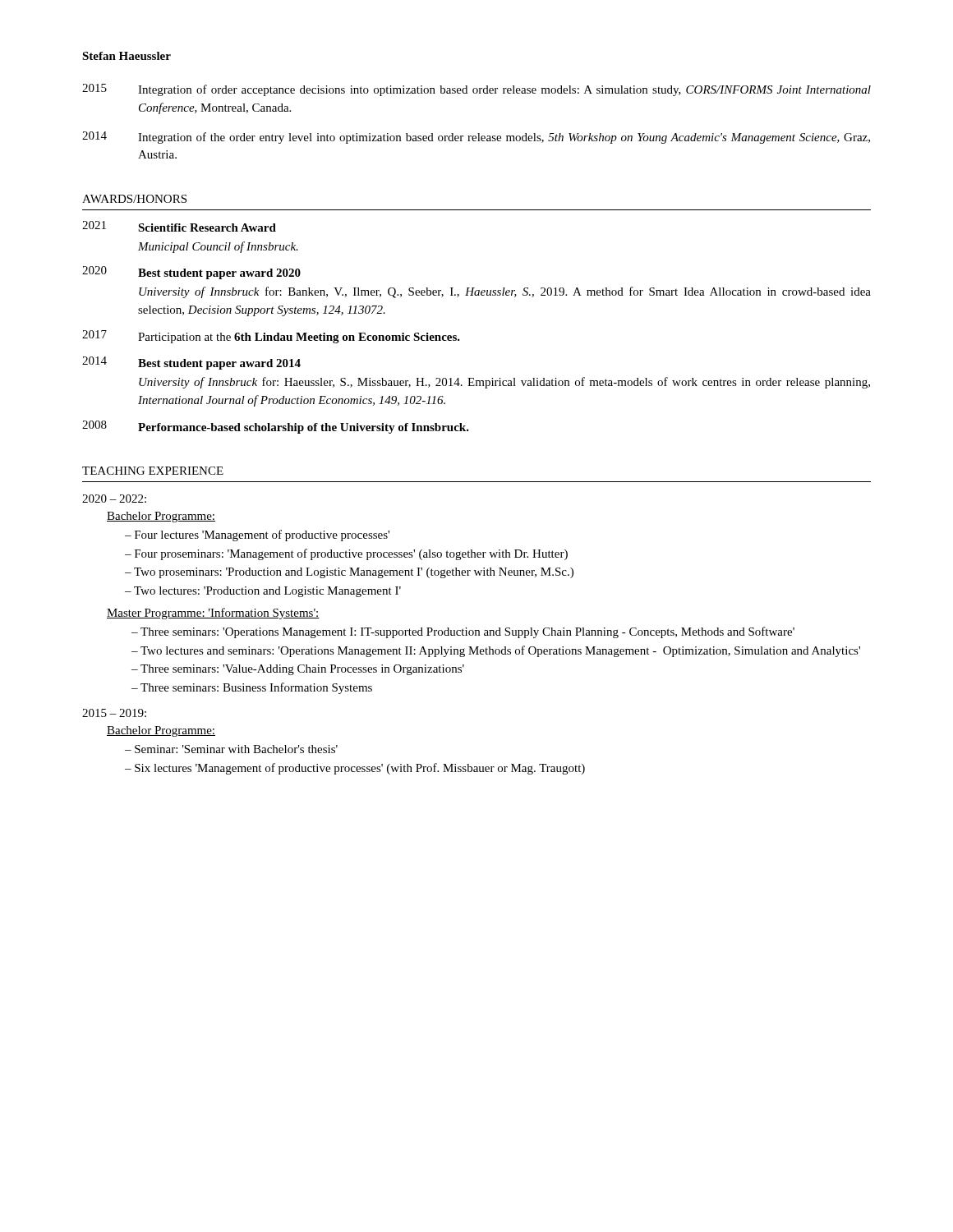Click on the text starting "TEACHING EXPERIENCE"
Viewport: 953px width, 1232px height.
[x=476, y=473]
